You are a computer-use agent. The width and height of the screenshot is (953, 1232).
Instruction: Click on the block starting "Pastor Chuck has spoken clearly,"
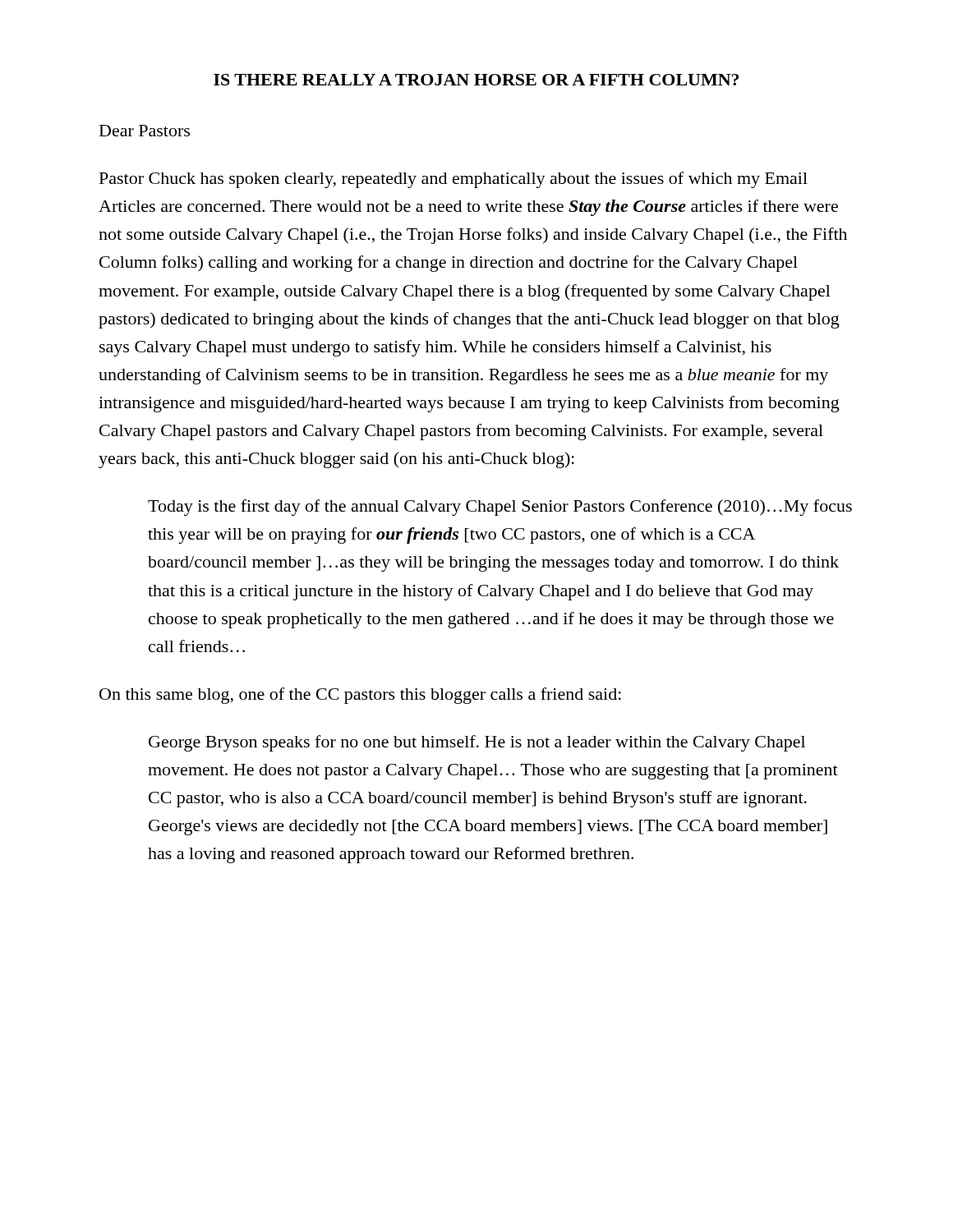click(473, 318)
